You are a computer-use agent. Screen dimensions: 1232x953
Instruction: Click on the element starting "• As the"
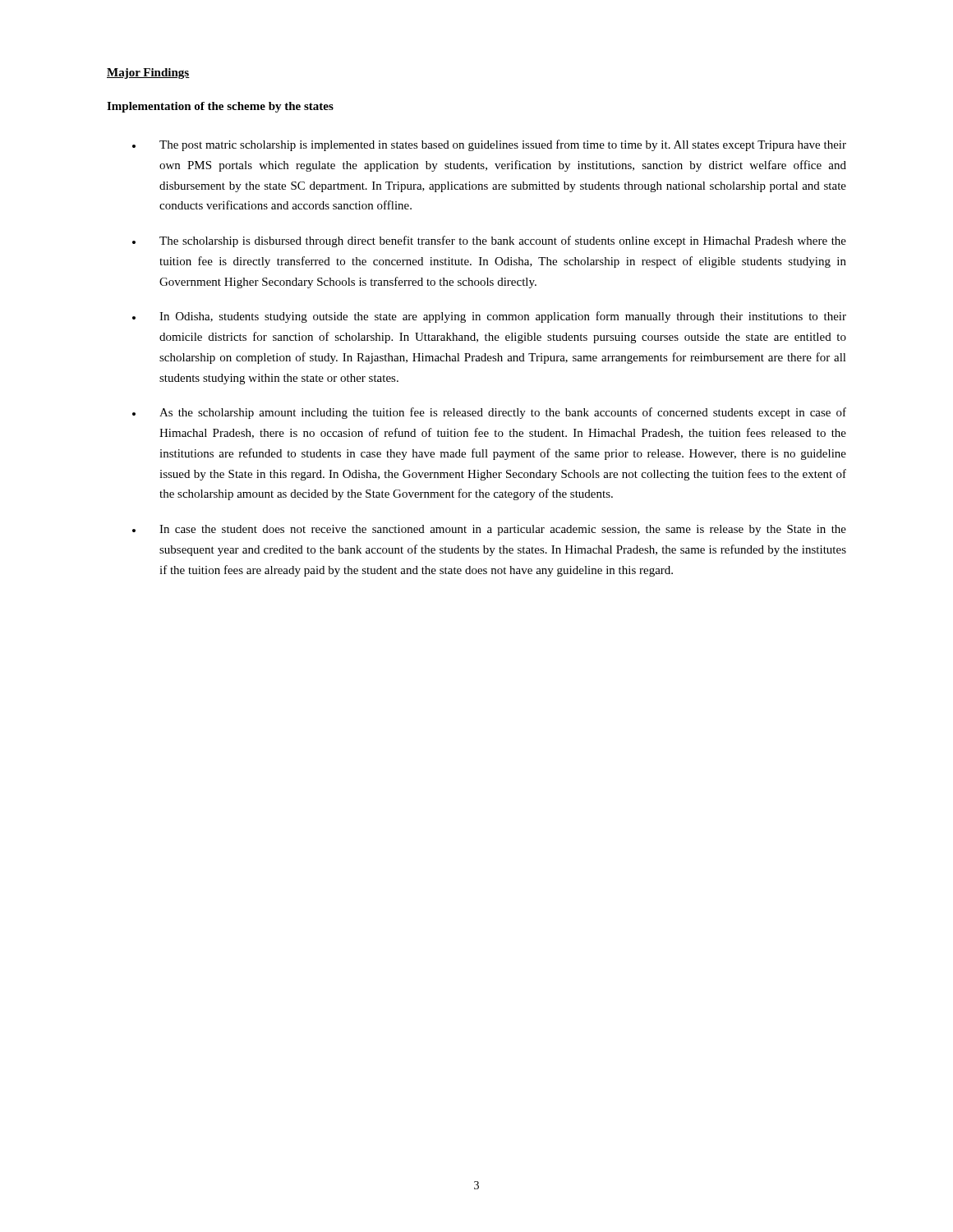tap(489, 453)
